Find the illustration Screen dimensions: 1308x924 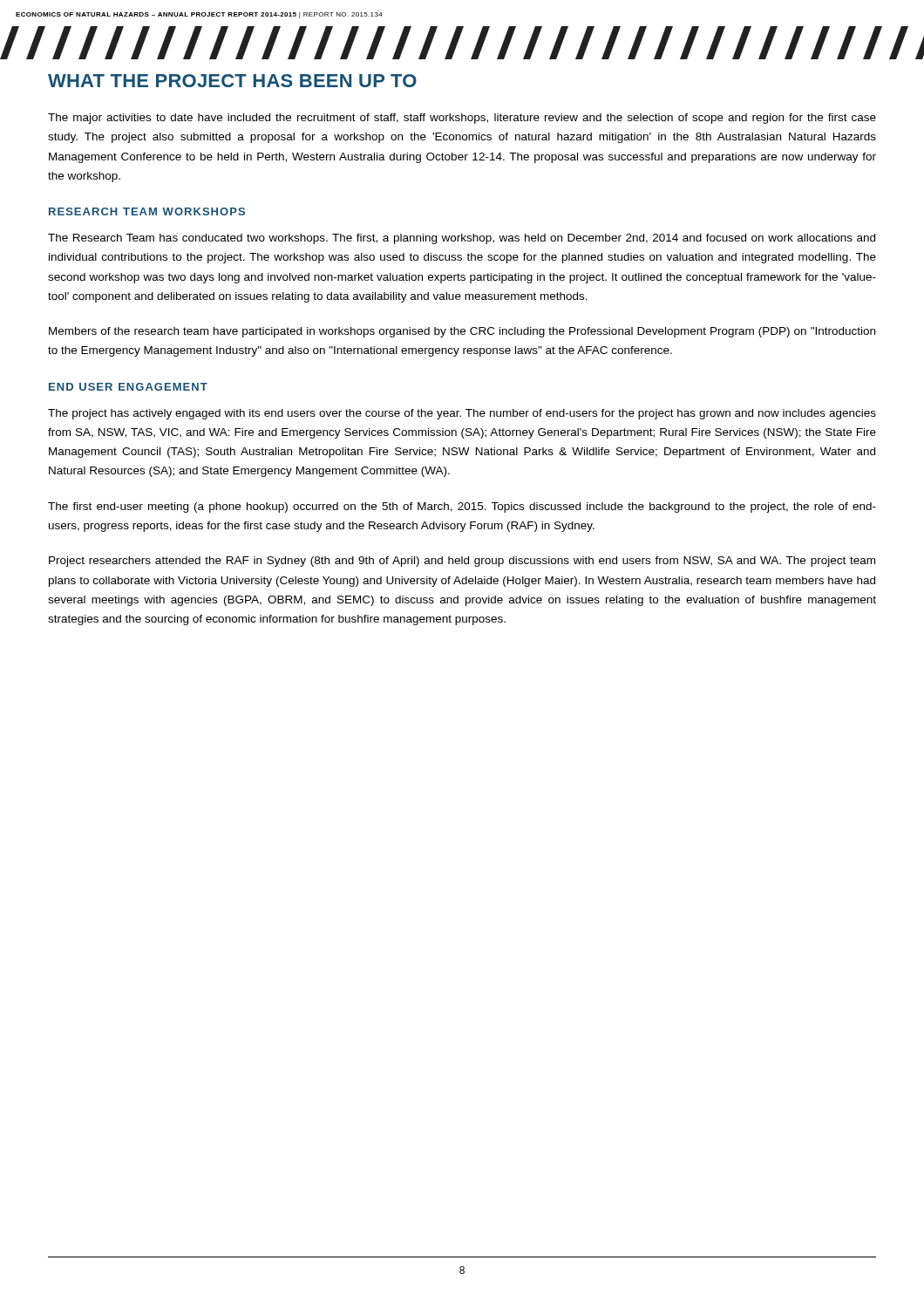tap(462, 43)
